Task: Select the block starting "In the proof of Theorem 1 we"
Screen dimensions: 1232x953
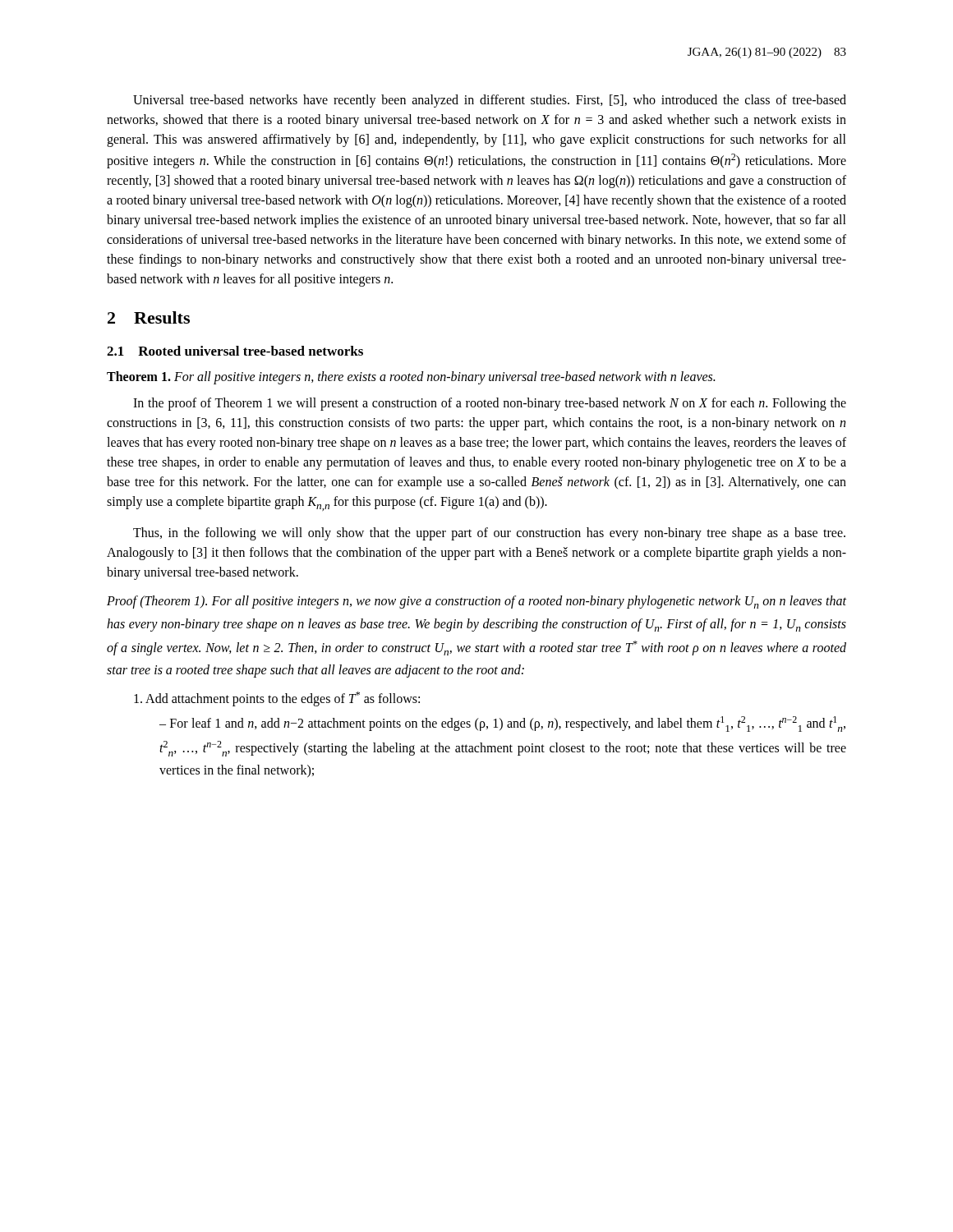Action: click(476, 454)
